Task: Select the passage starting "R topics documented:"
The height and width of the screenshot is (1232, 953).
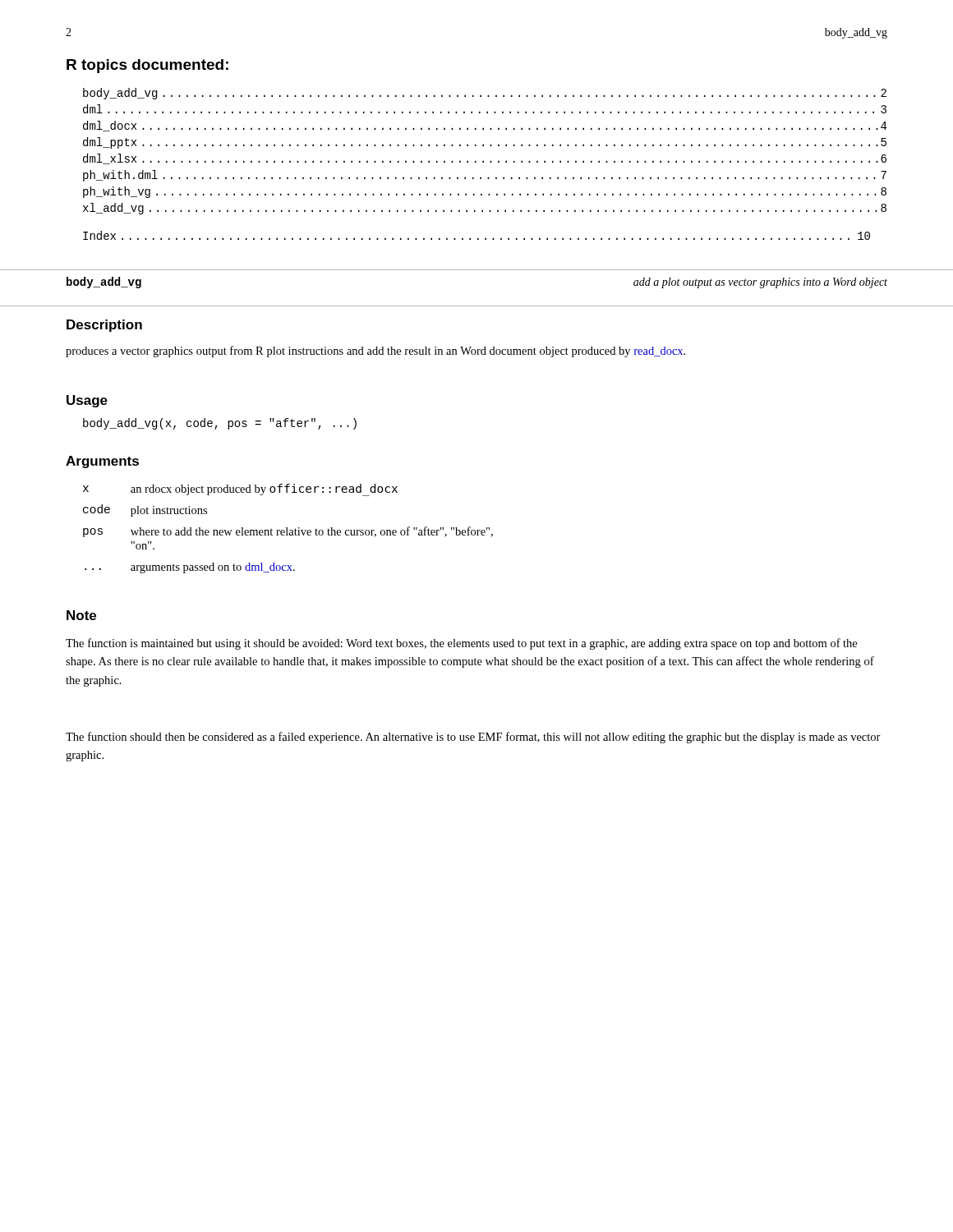Action: tap(148, 64)
